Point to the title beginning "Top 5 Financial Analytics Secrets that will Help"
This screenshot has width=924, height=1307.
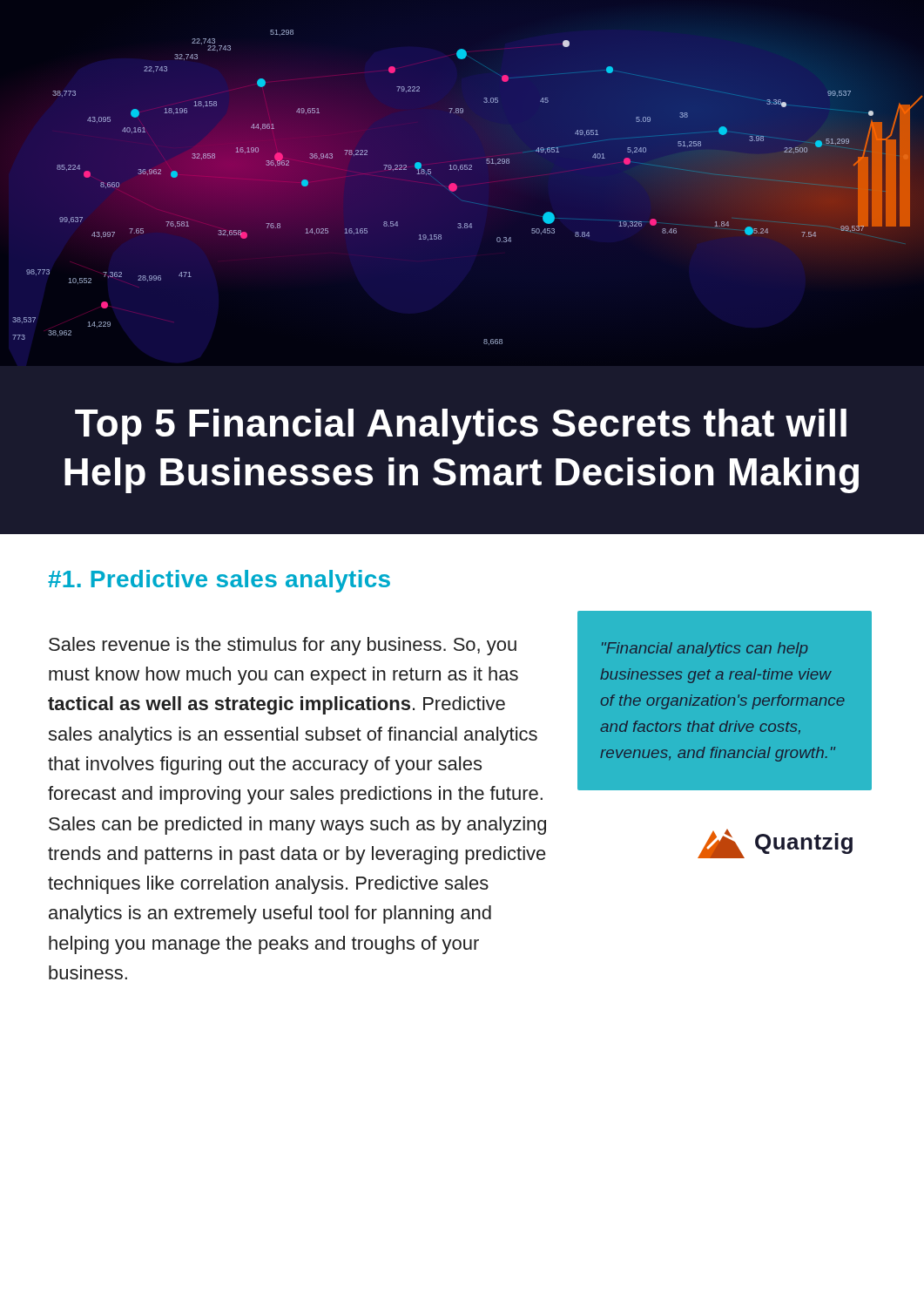pos(462,448)
